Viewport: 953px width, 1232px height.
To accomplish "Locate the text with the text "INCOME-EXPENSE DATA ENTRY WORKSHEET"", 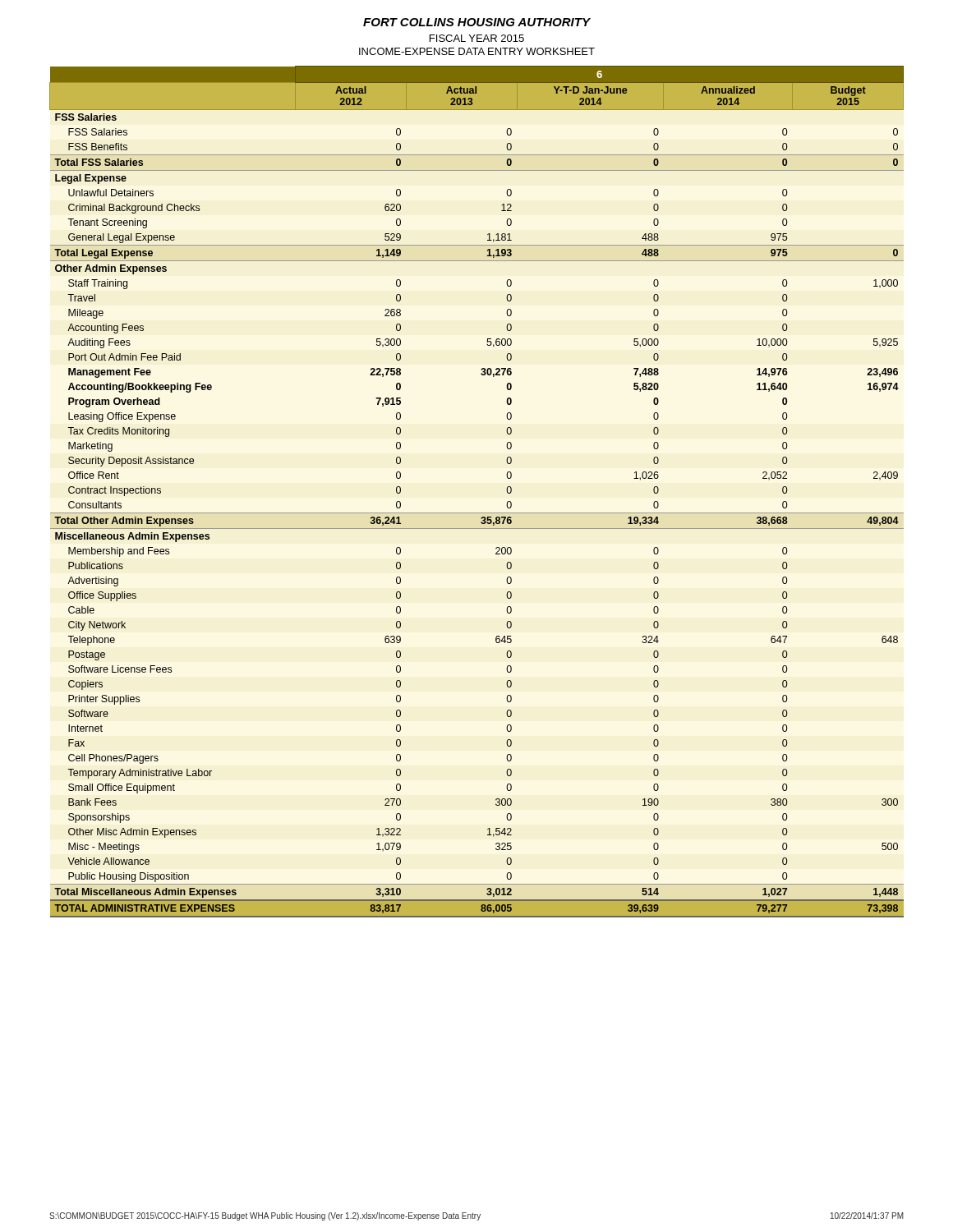I will 476,51.
